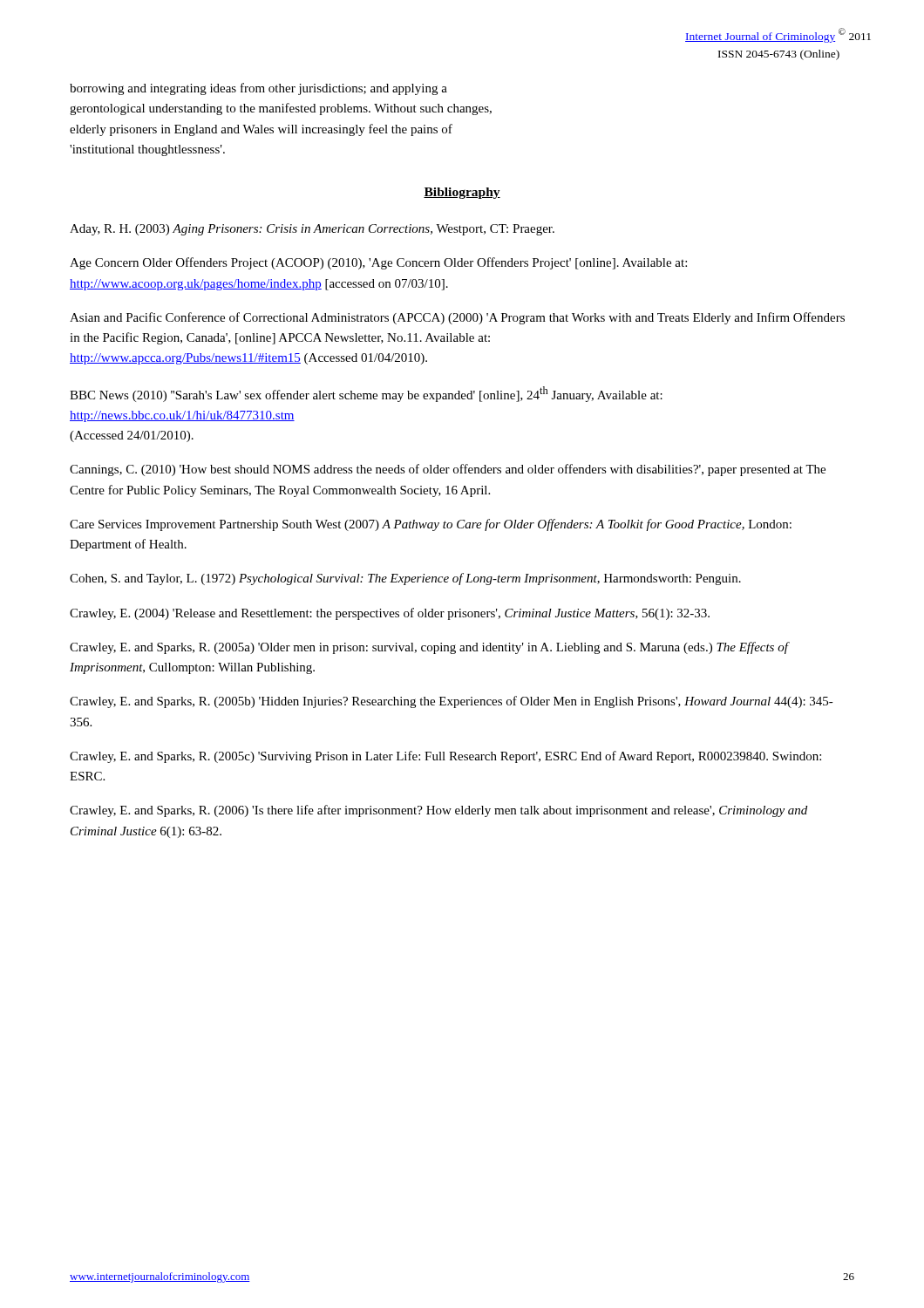Click the passage that begins "Cohen, S. and Taylor,"
The image size is (924, 1308).
point(406,578)
